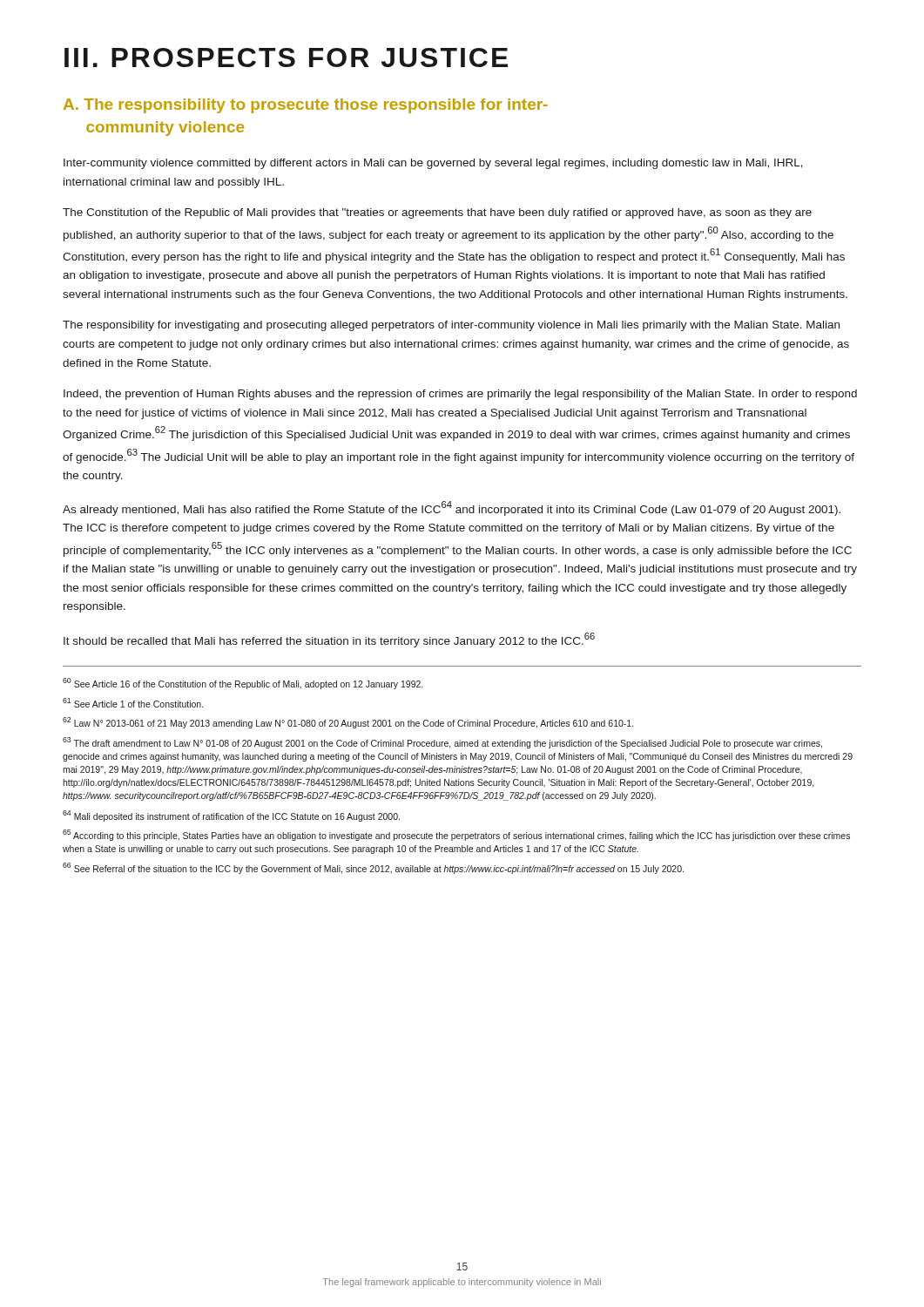Select the region starting "61 See Article 1 of the Constitution."

[x=133, y=703]
